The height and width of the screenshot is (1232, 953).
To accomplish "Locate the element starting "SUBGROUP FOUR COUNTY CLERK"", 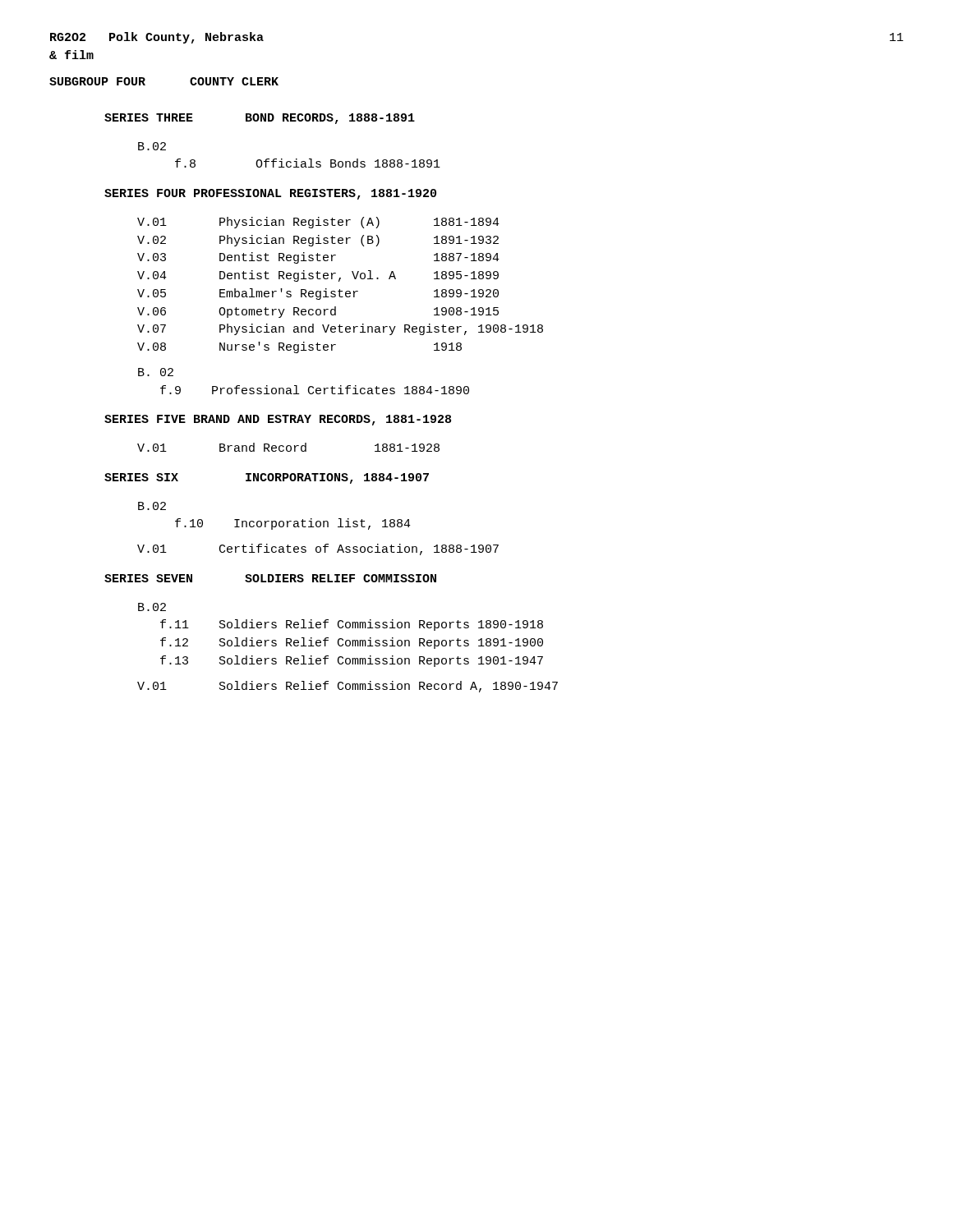I will (96, 81).
